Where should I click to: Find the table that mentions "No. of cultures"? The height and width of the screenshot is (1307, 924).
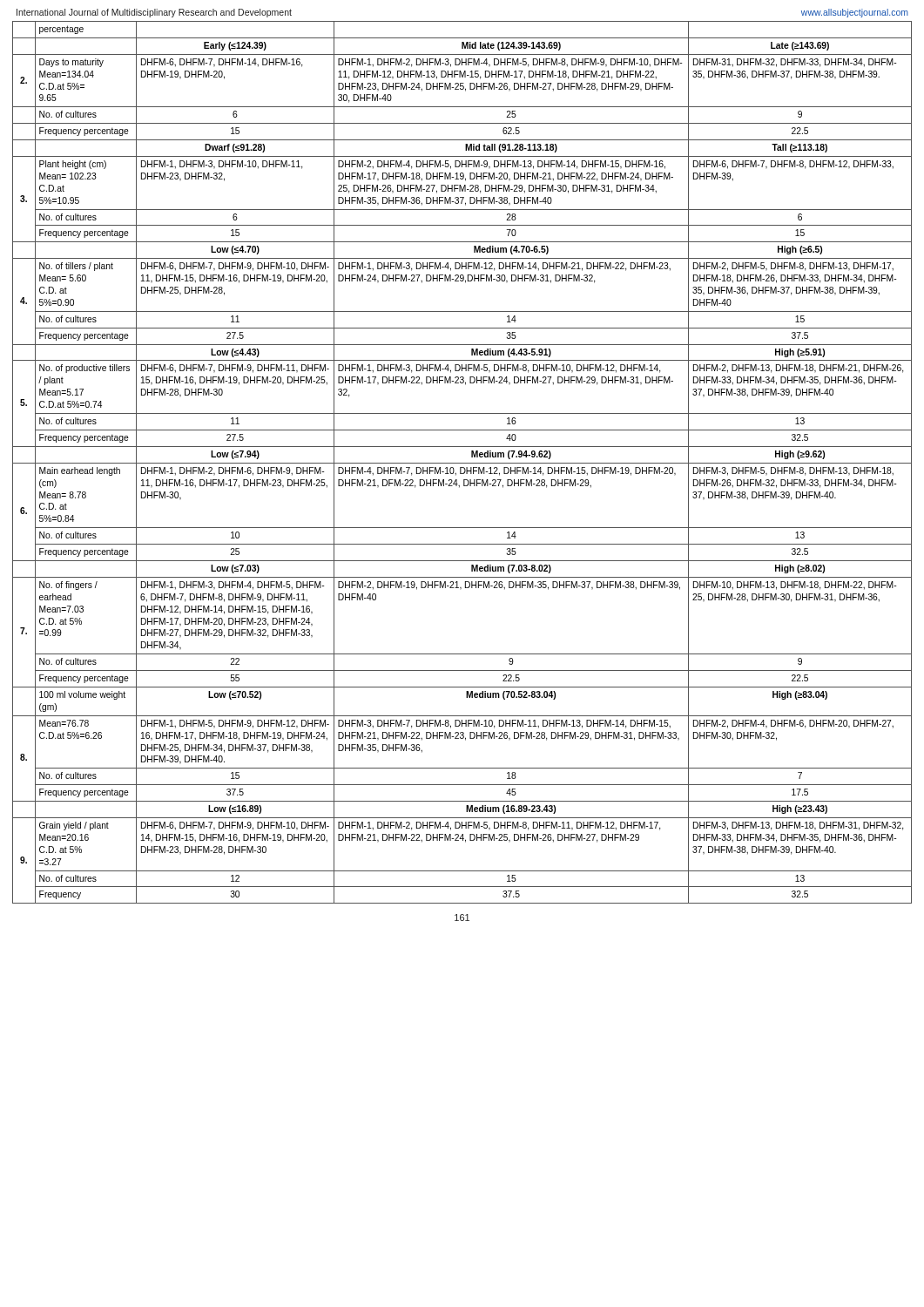point(462,462)
